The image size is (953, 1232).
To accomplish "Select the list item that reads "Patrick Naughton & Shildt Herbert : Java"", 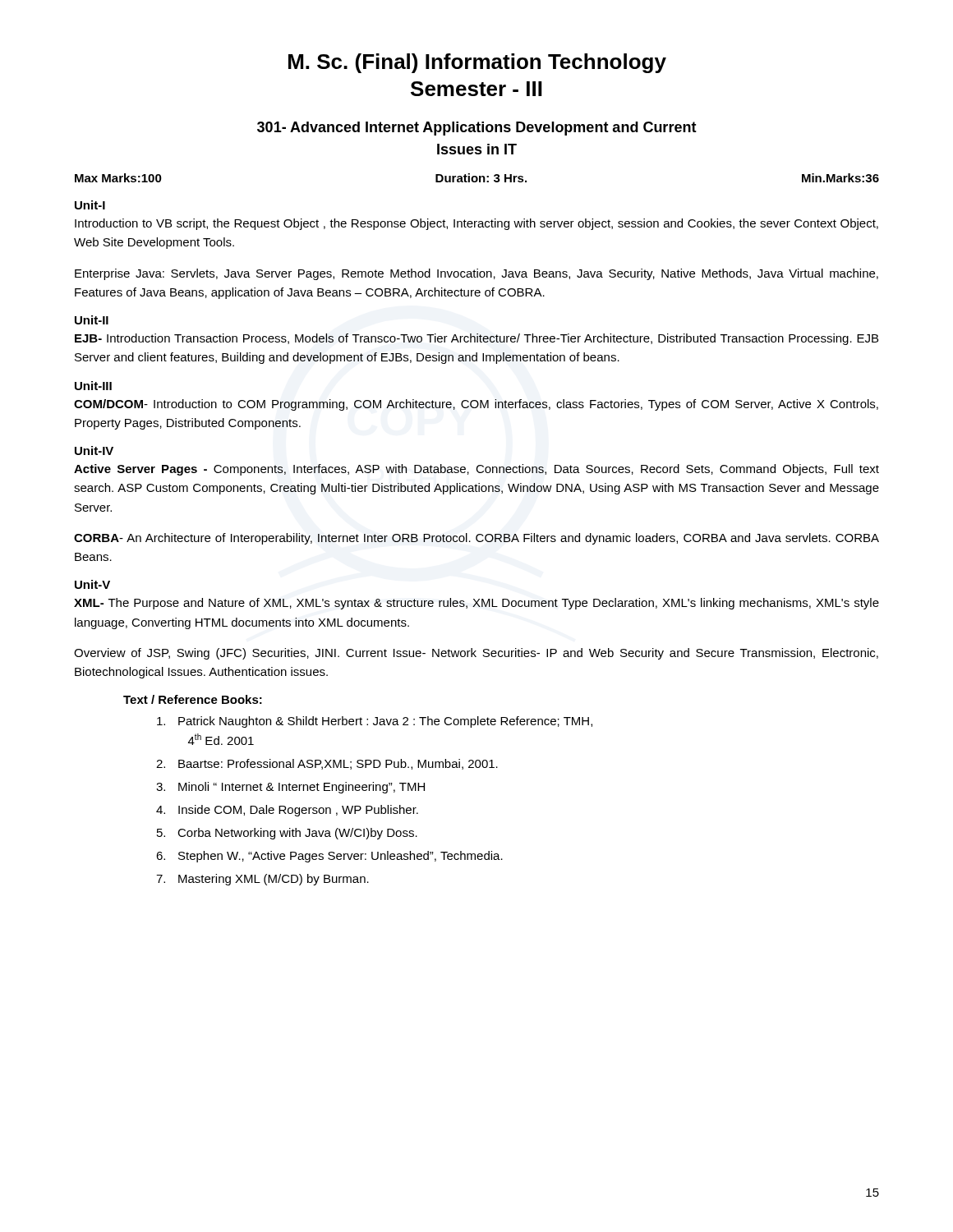I will click(375, 731).
